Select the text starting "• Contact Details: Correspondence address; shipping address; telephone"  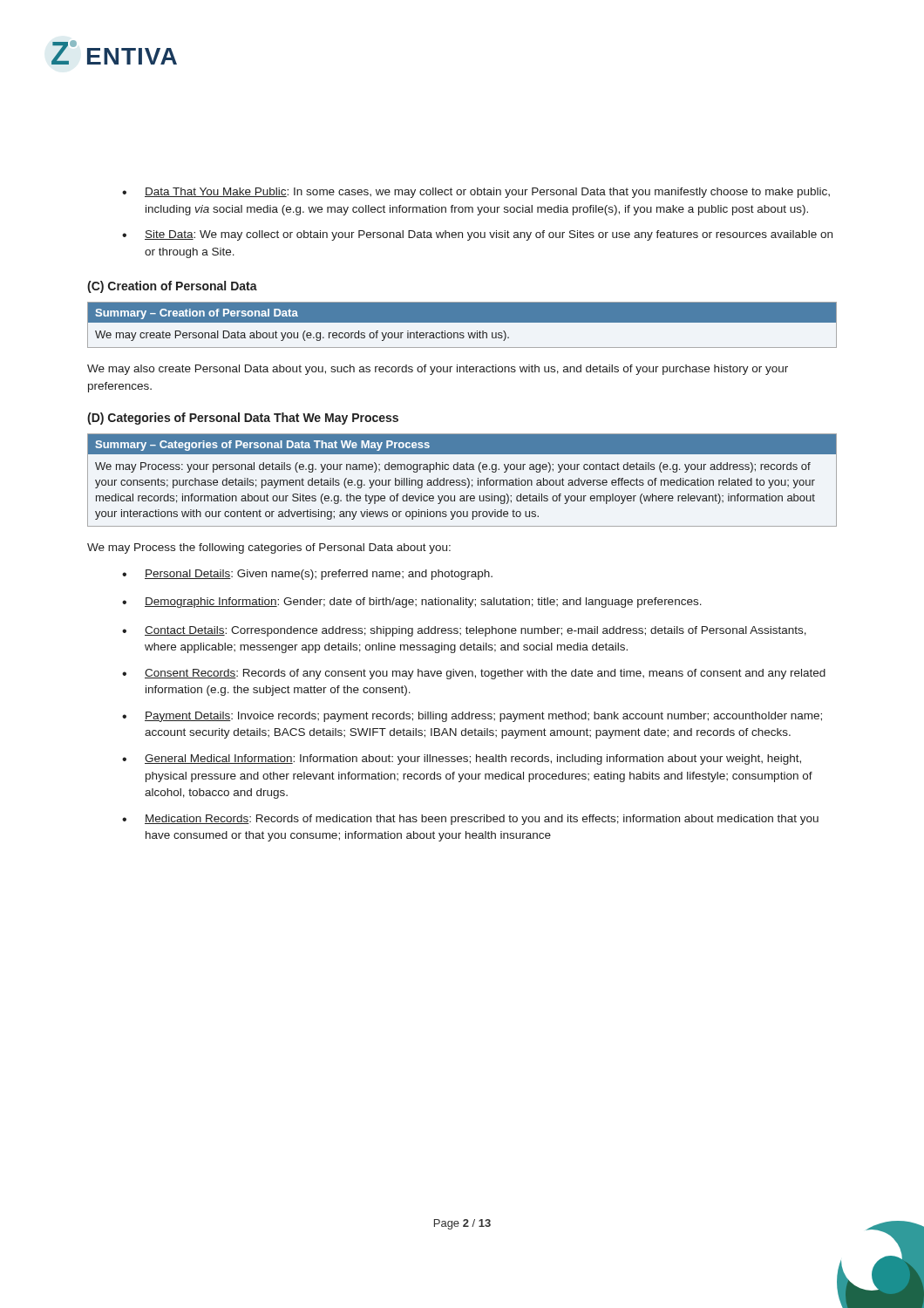click(479, 639)
